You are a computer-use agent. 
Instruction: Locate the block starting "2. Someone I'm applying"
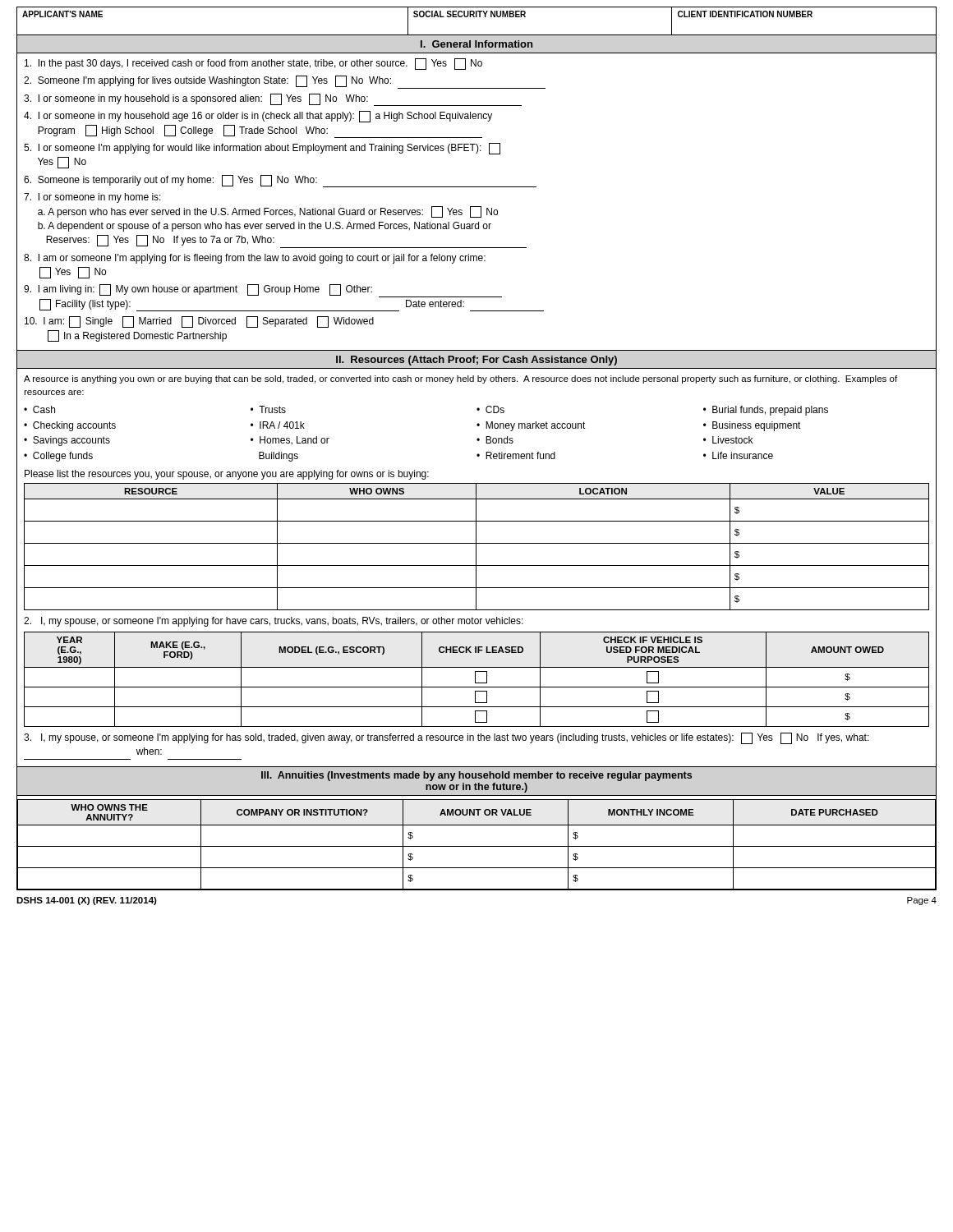pyautogui.click(x=285, y=82)
